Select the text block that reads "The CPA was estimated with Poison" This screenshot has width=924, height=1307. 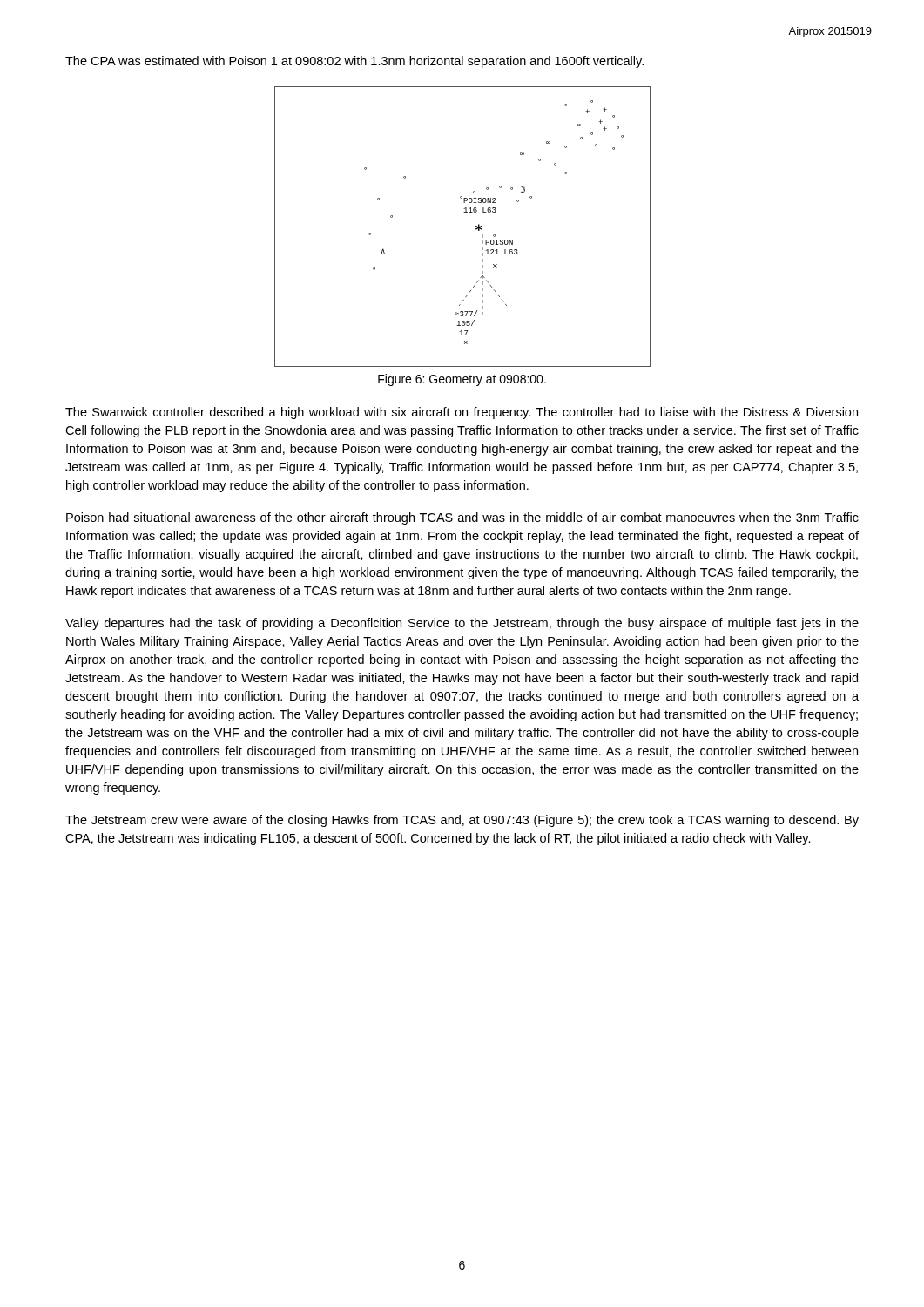pyautogui.click(x=355, y=61)
